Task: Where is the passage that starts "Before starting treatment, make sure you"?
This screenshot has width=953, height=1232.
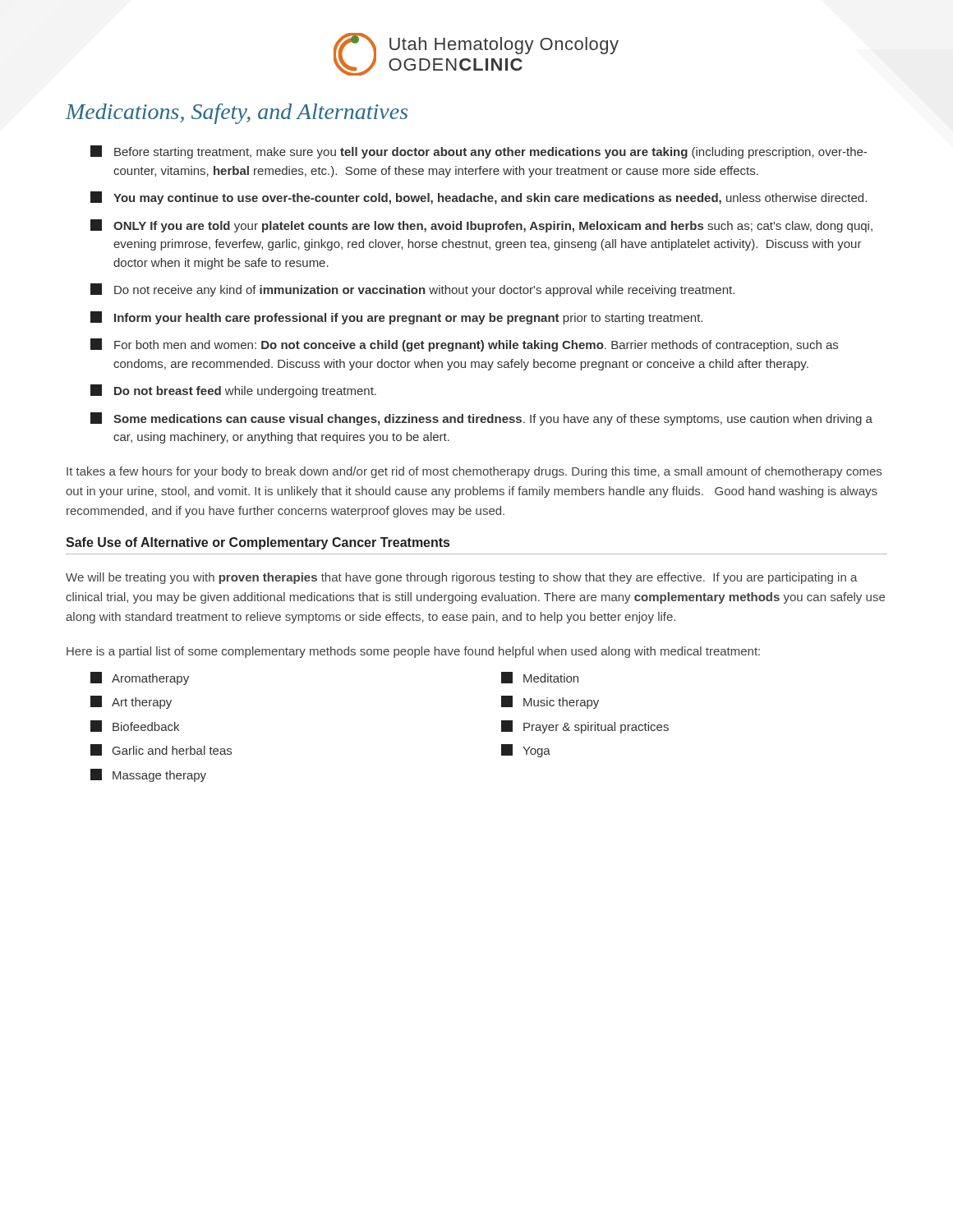Action: coord(489,161)
